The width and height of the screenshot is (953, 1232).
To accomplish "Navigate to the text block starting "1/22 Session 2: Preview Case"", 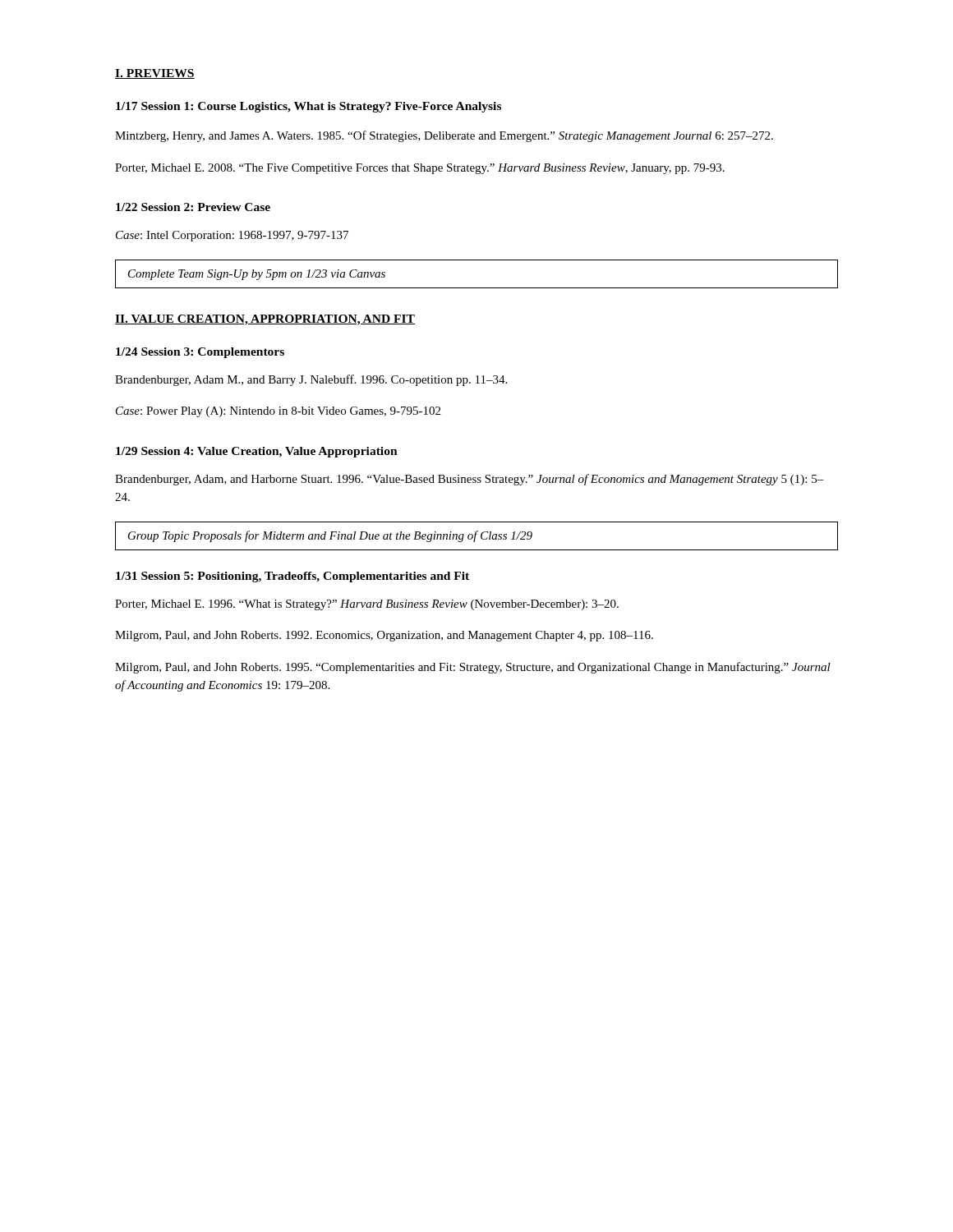I will pos(193,207).
